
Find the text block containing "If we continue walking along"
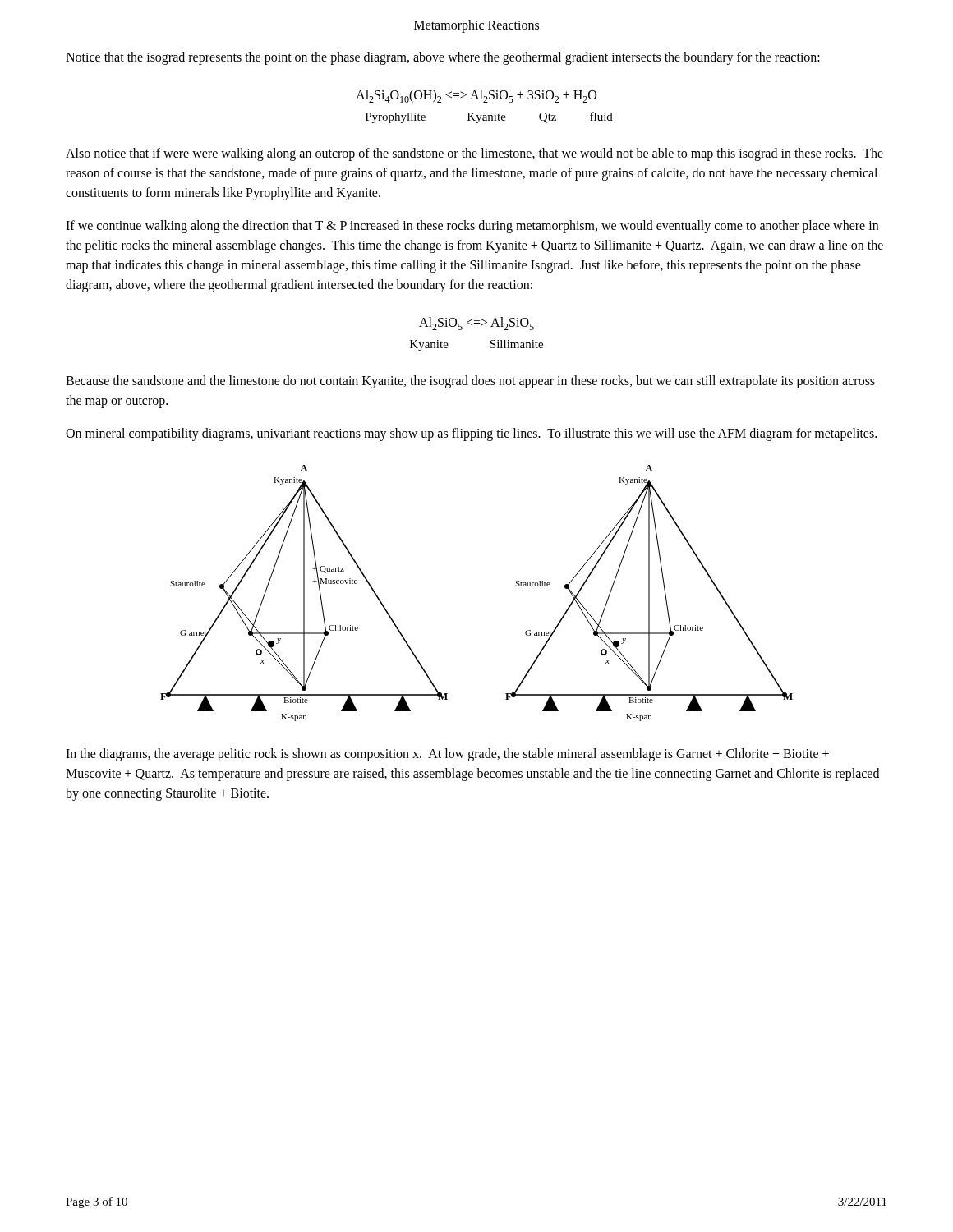click(x=475, y=255)
